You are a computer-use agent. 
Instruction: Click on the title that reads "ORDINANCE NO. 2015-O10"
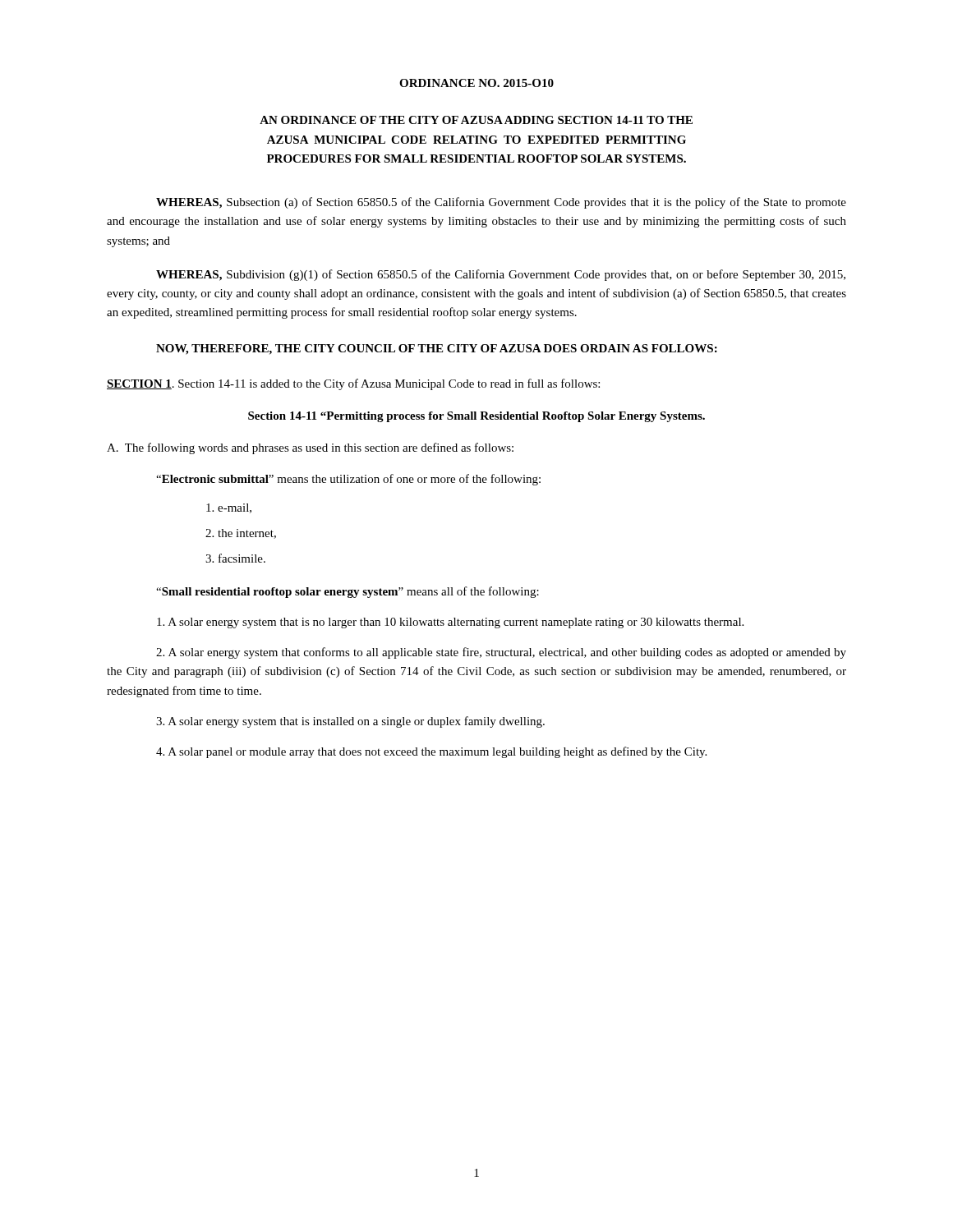476,83
